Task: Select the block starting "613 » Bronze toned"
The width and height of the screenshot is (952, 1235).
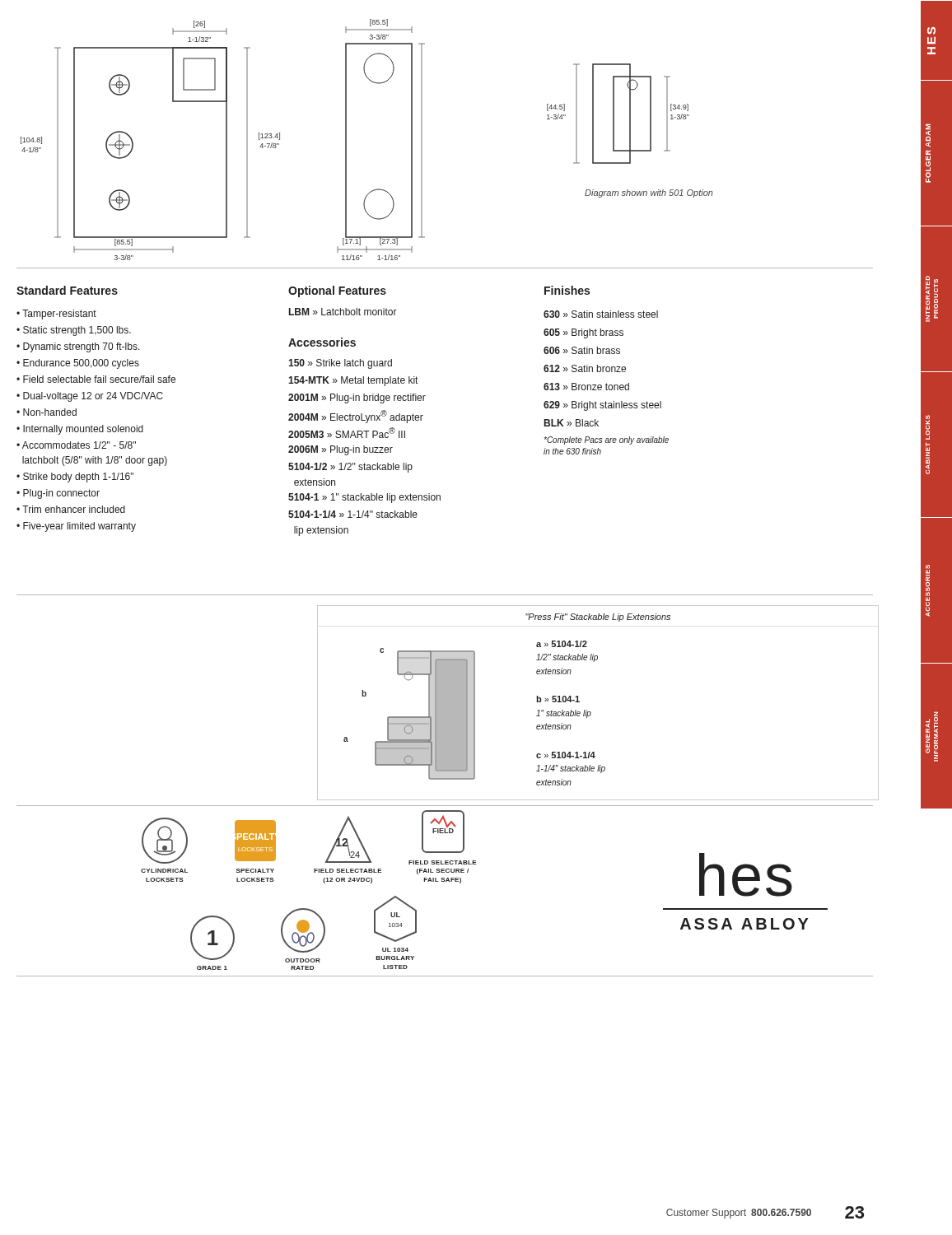Action: tap(587, 387)
